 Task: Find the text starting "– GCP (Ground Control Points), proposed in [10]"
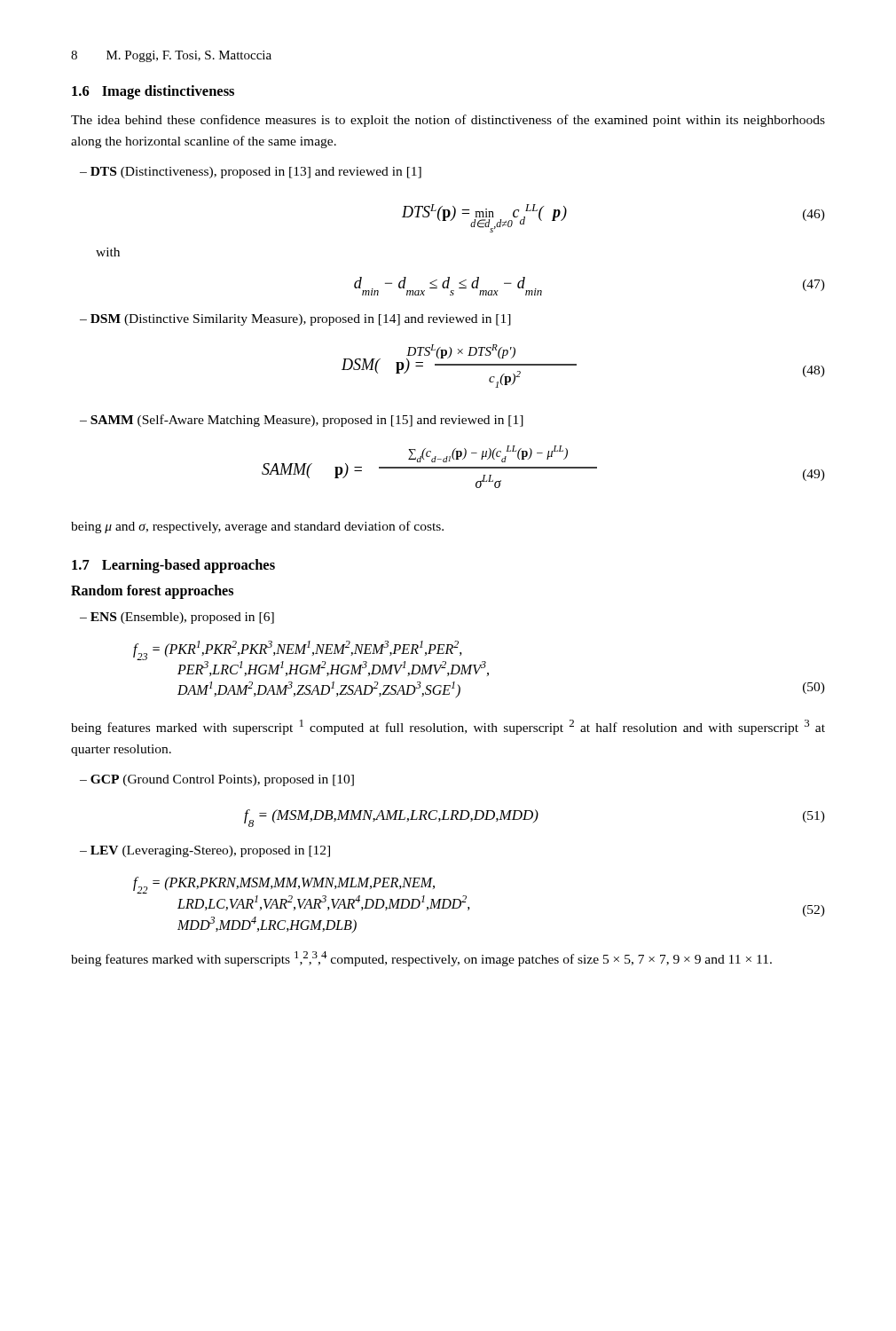(x=225, y=779)
